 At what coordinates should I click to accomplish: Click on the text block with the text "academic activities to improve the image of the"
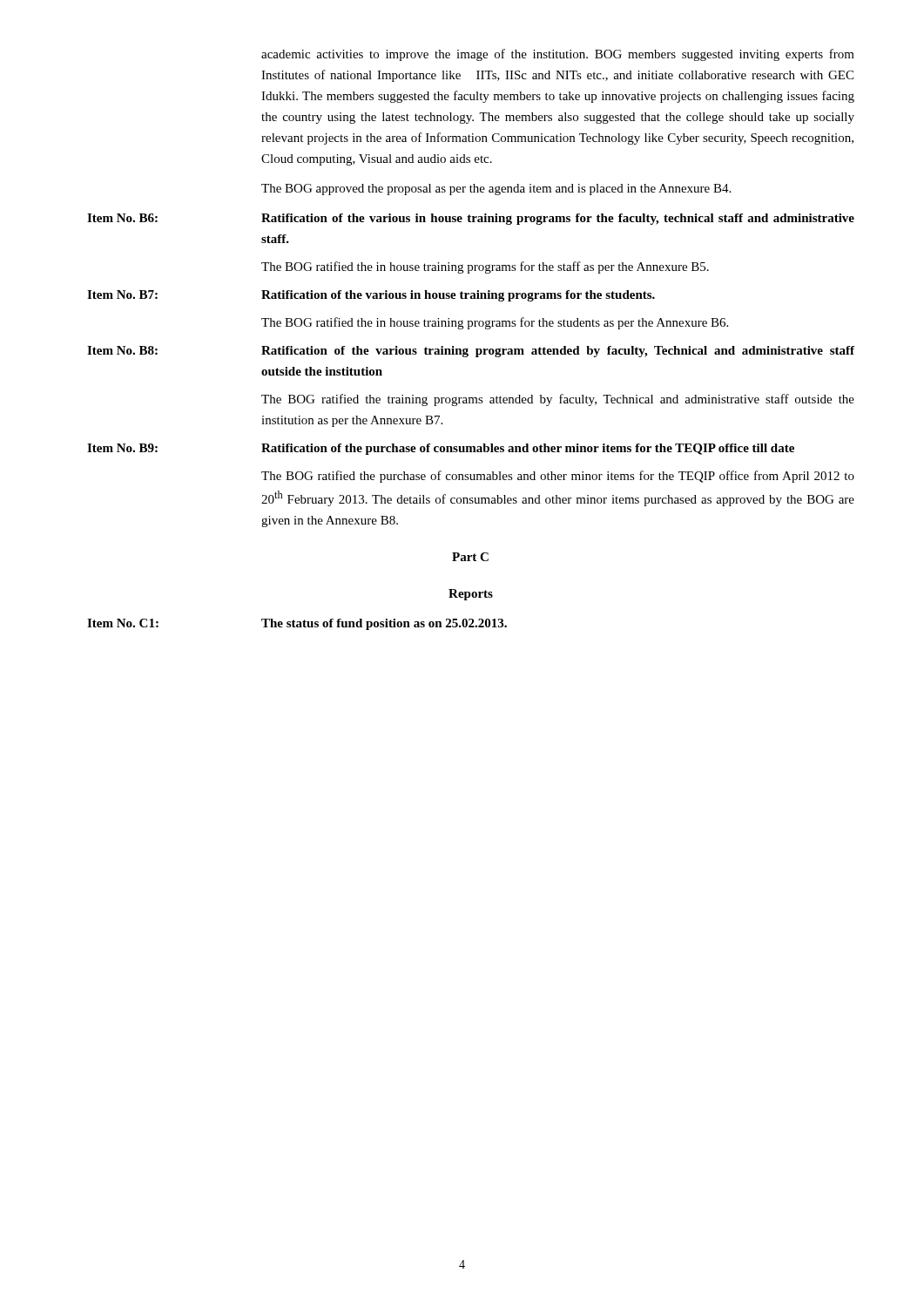pos(558,106)
